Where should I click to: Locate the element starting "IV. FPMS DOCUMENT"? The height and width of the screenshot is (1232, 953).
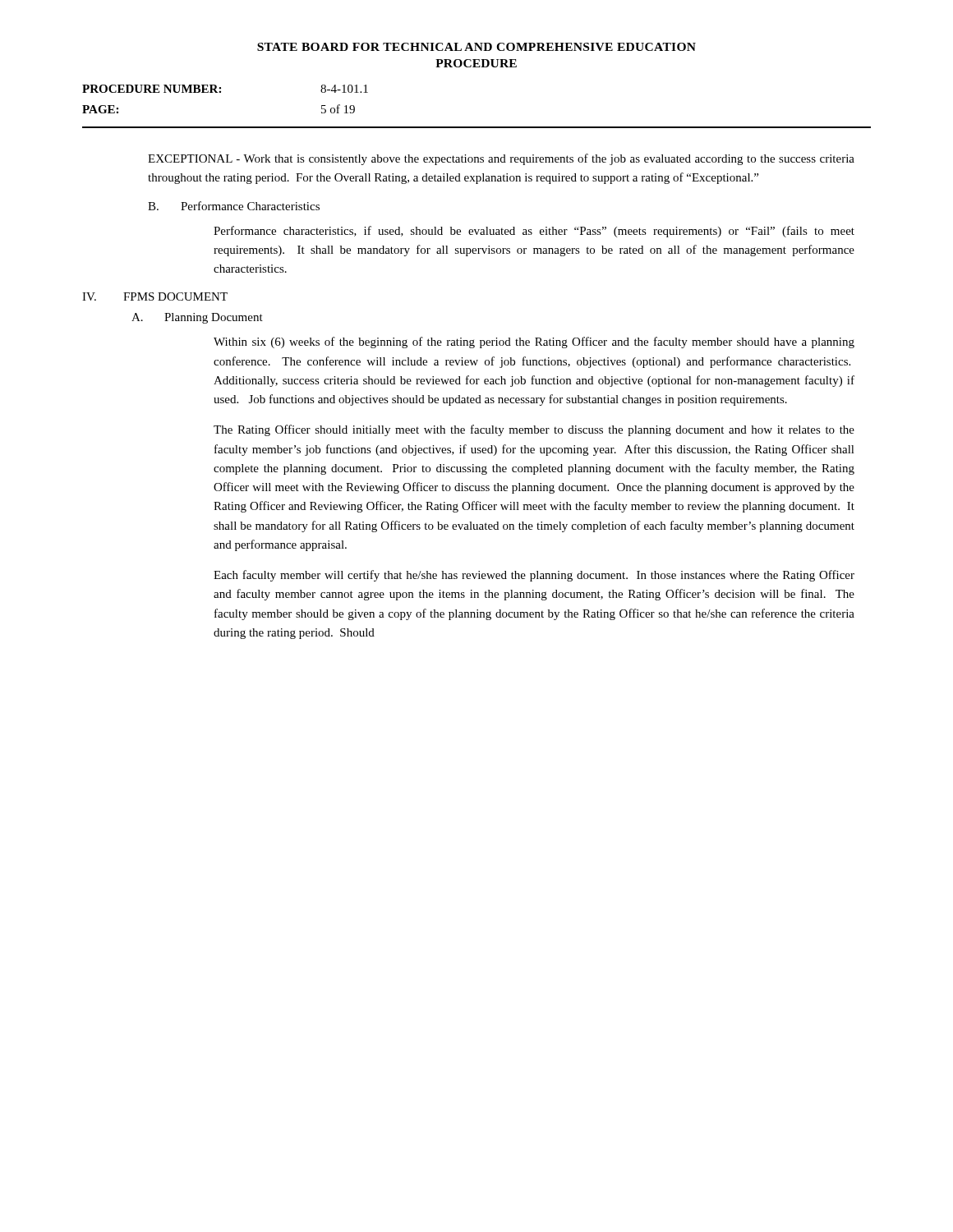click(x=155, y=297)
